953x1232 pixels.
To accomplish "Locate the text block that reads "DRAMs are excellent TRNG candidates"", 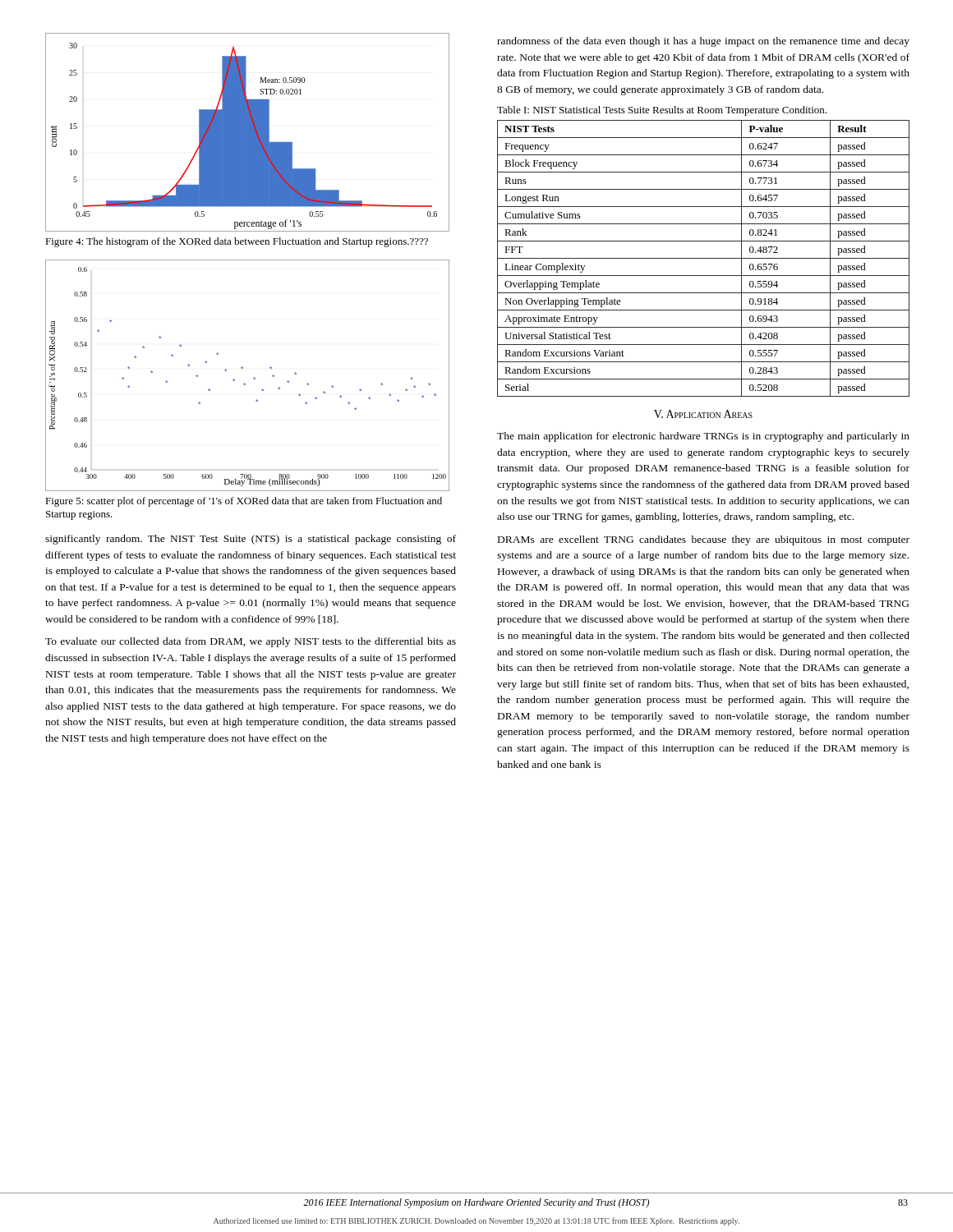I will tap(703, 652).
